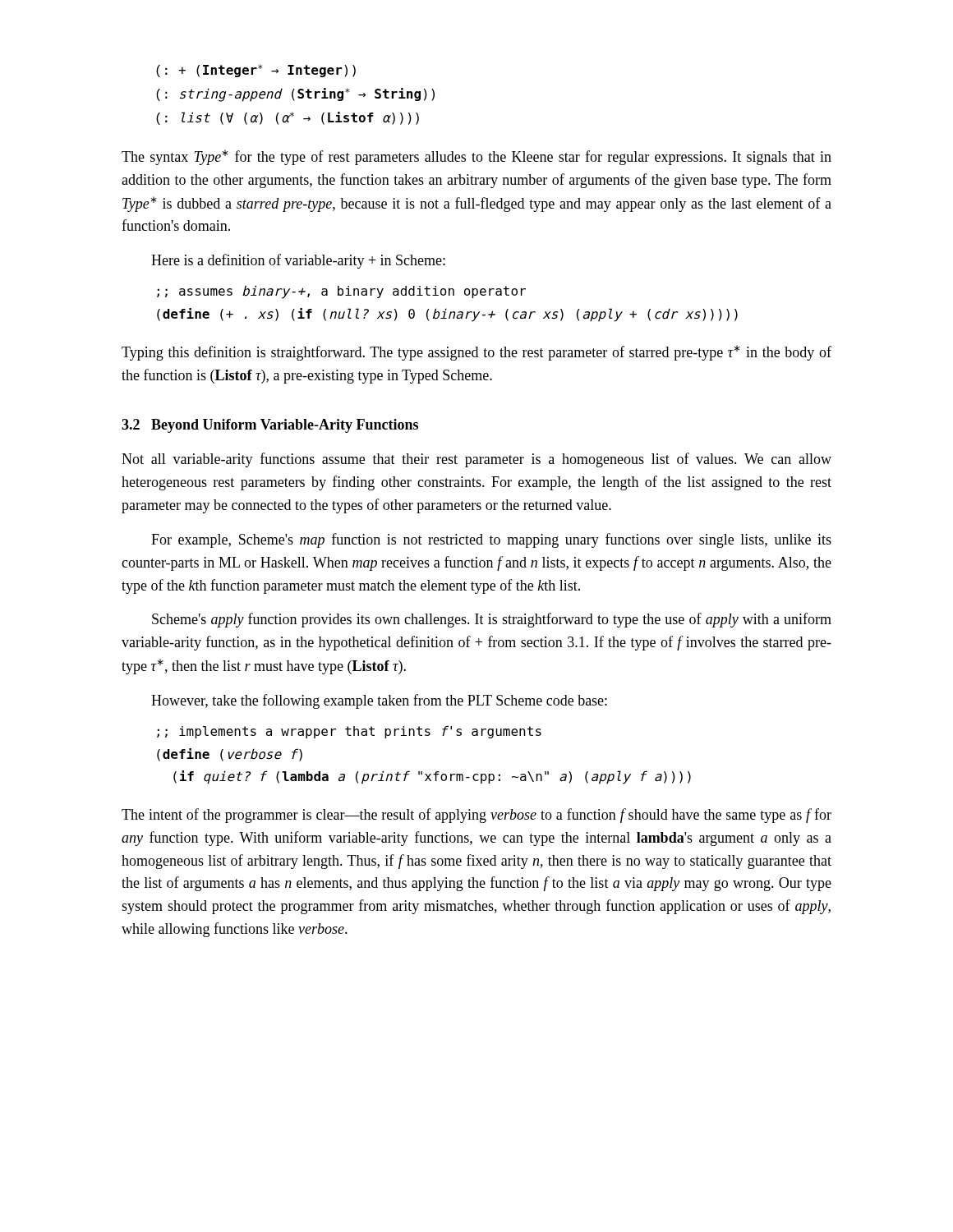
Task: Find the section header containing "3.2 Beyond Uniform Variable-Arity Functions"
Action: pyautogui.click(x=270, y=425)
